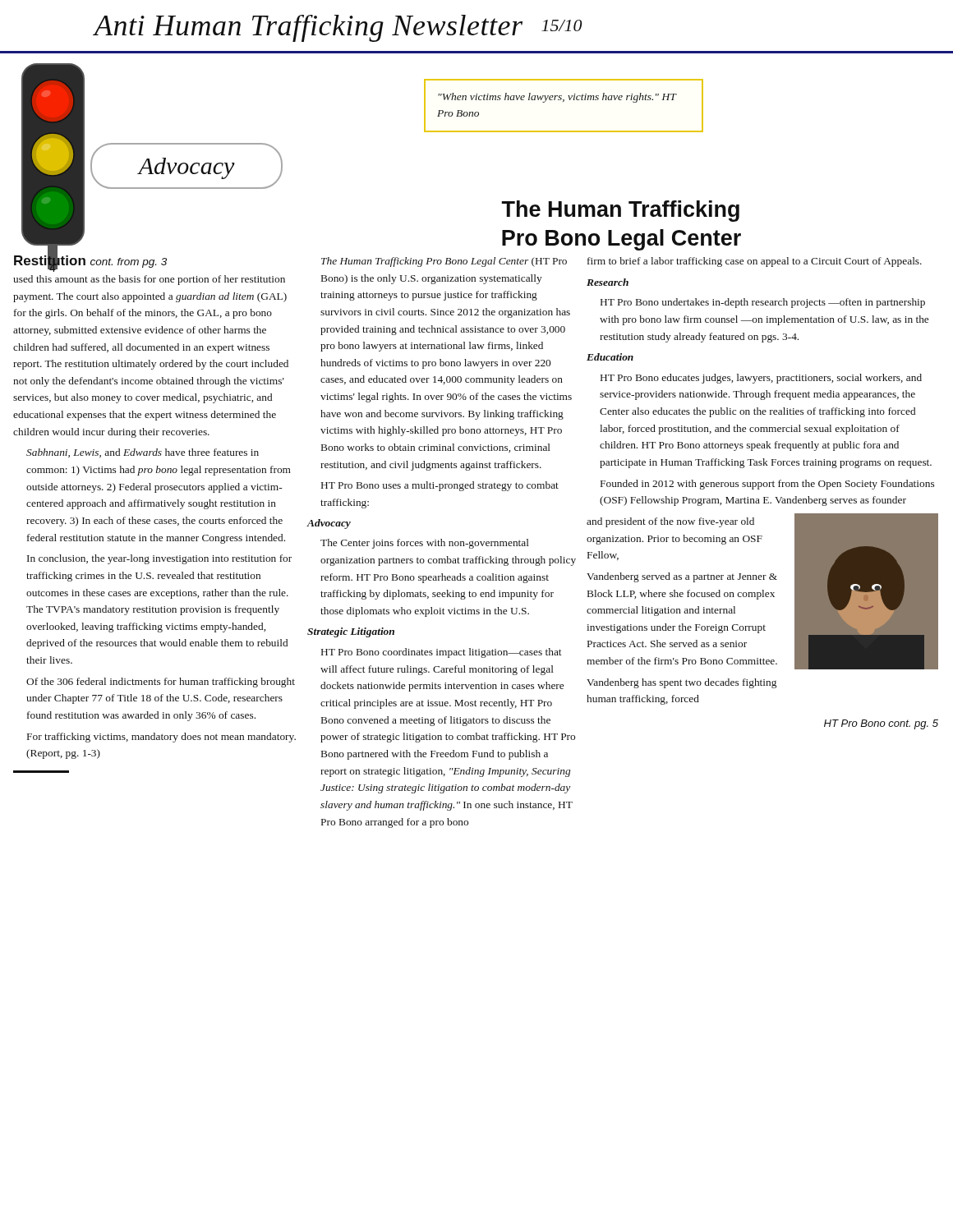The image size is (953, 1232).
Task: Locate the passage starting "Restitution cont. from"
Action: click(90, 261)
